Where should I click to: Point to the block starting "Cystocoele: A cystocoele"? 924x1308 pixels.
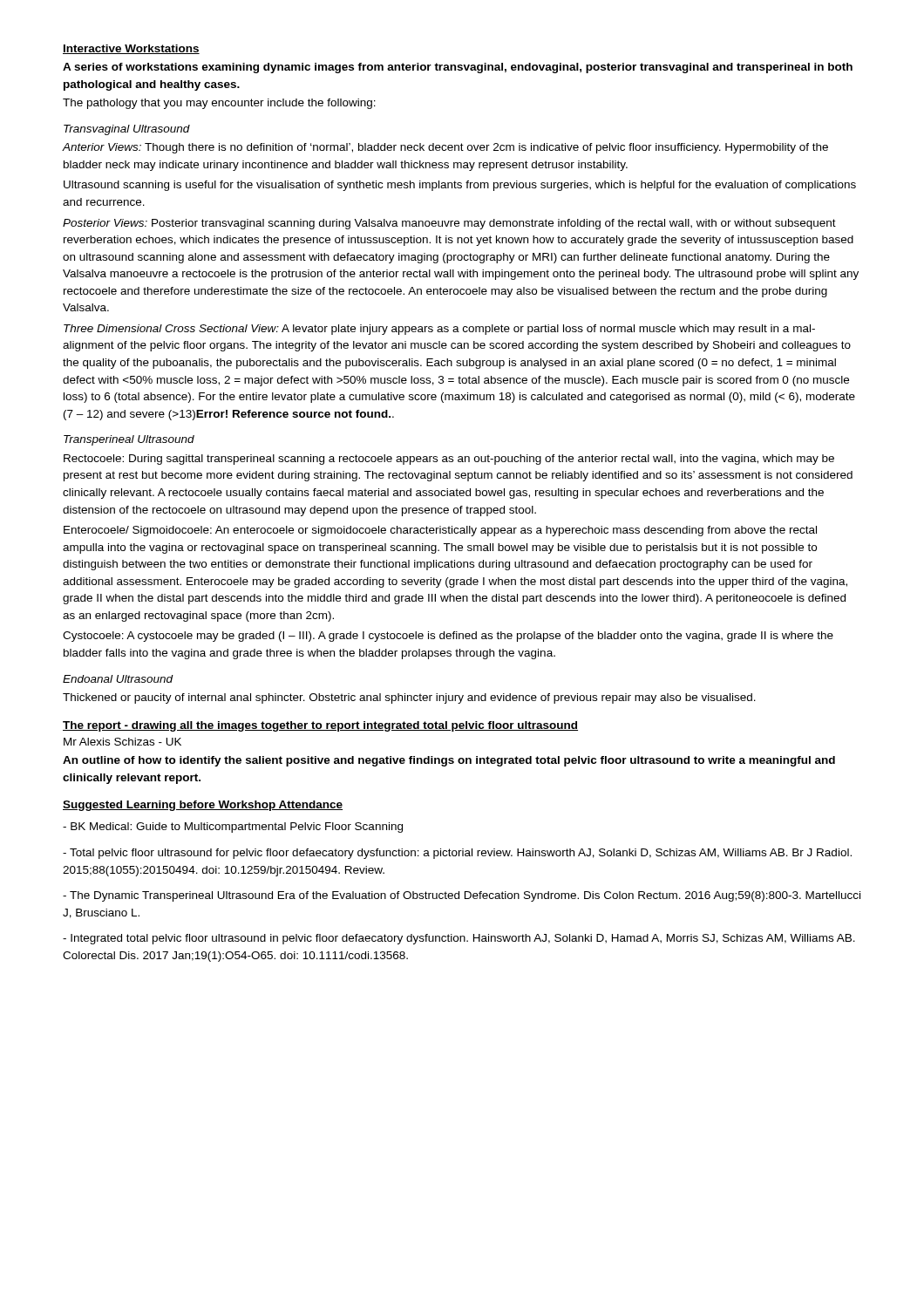pos(448,644)
